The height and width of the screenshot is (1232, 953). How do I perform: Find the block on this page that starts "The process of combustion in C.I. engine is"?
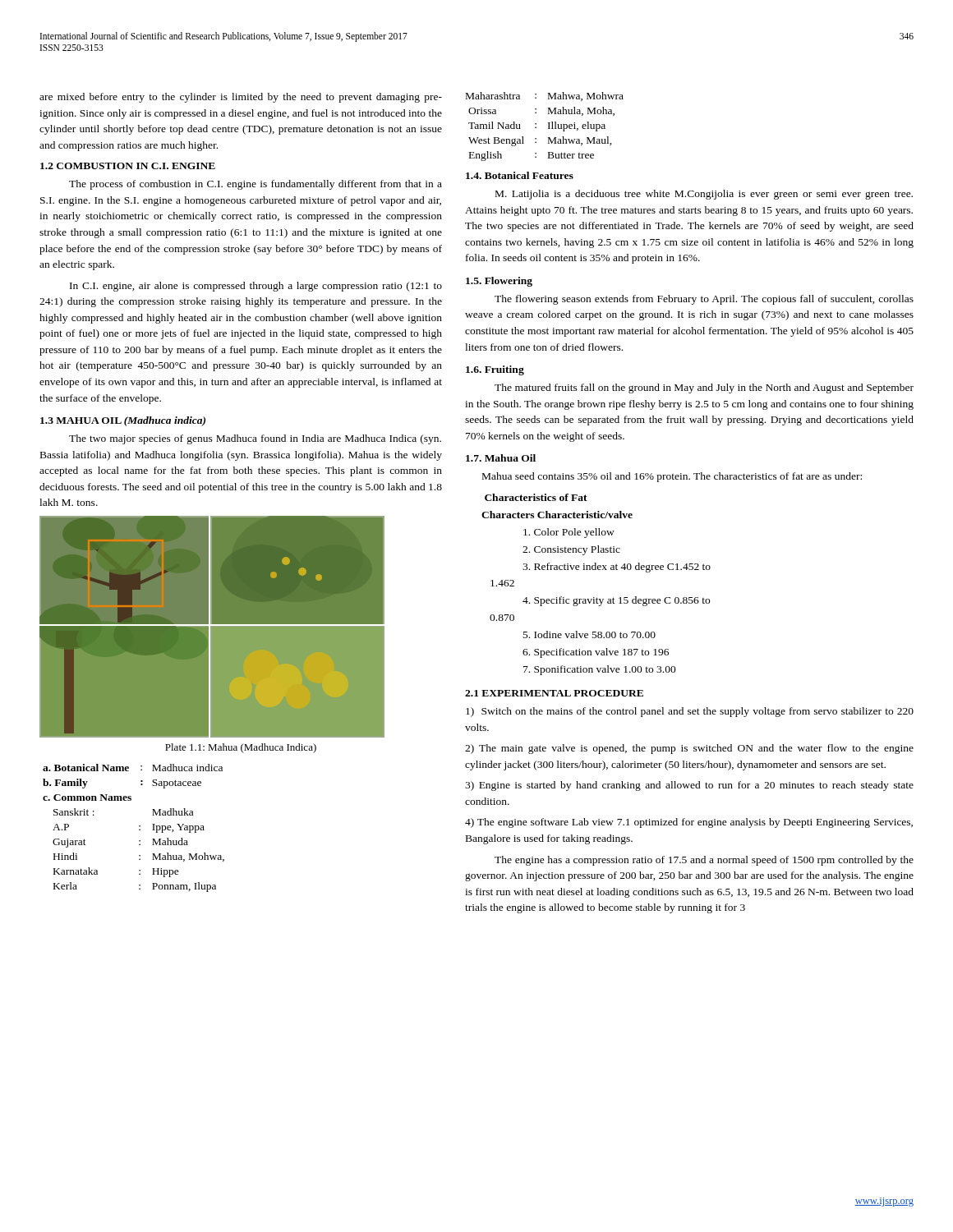click(241, 224)
